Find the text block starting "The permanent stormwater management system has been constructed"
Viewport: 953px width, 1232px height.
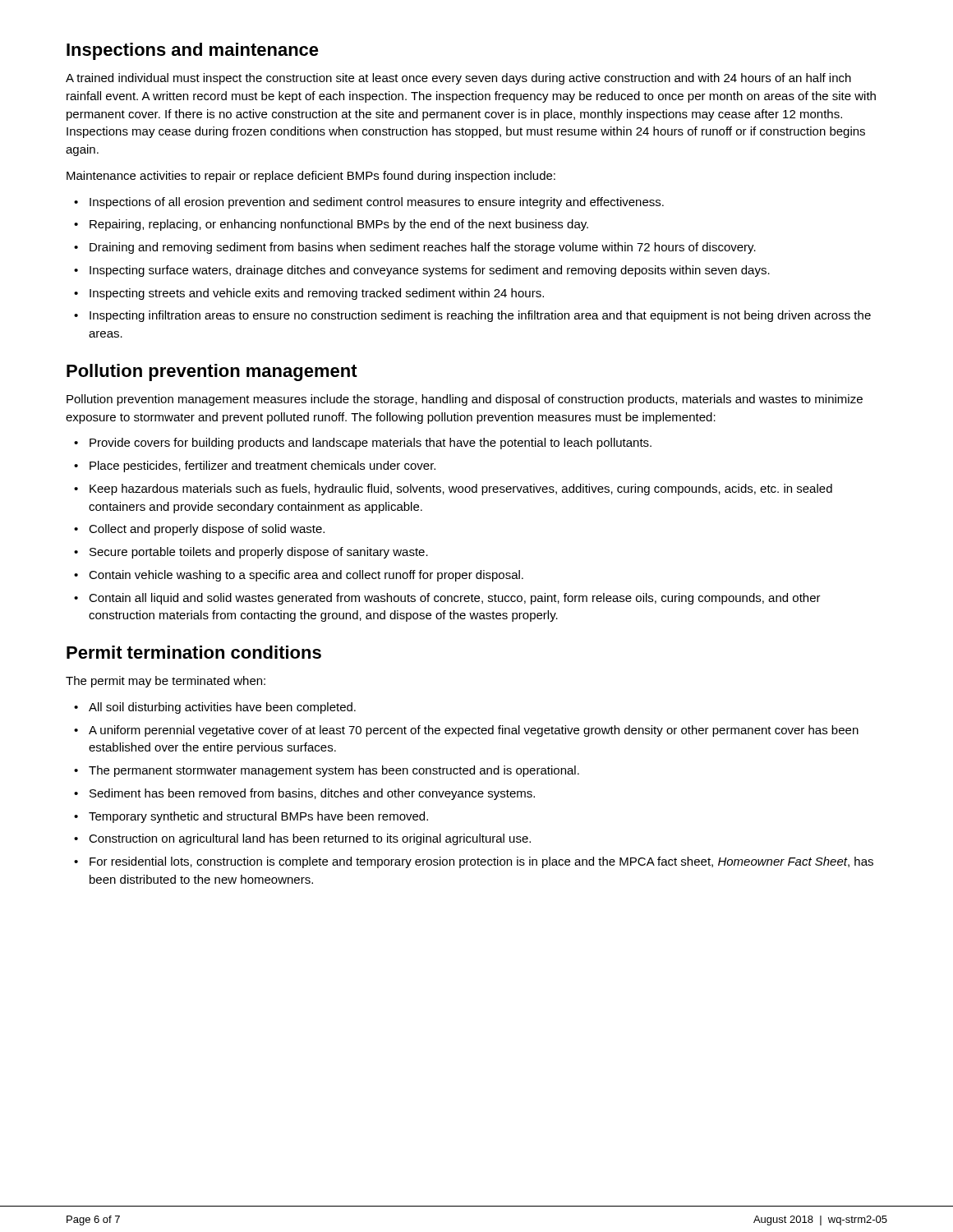pyautogui.click(x=334, y=770)
